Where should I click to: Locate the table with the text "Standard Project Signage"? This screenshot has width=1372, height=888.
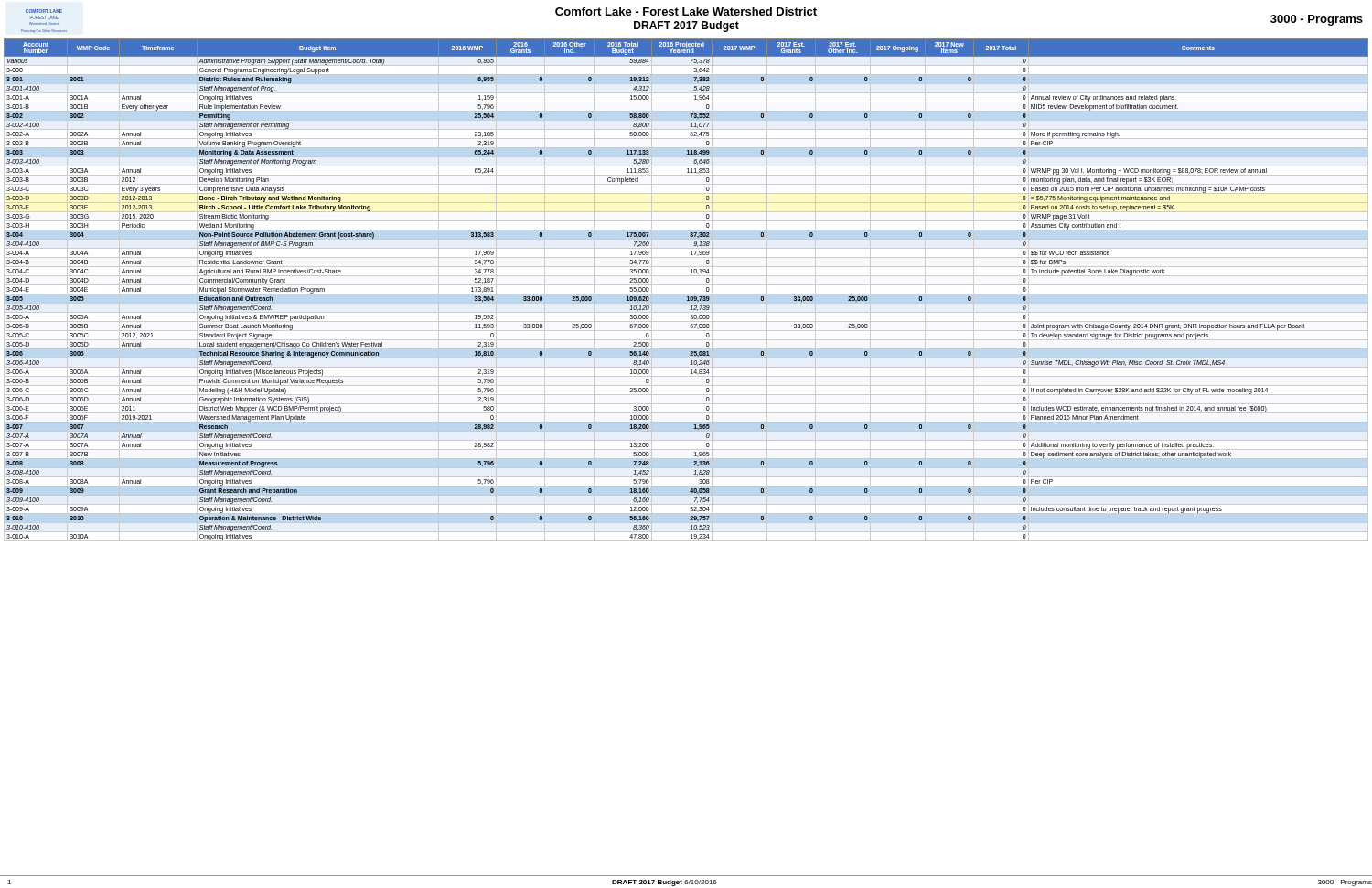click(686, 453)
